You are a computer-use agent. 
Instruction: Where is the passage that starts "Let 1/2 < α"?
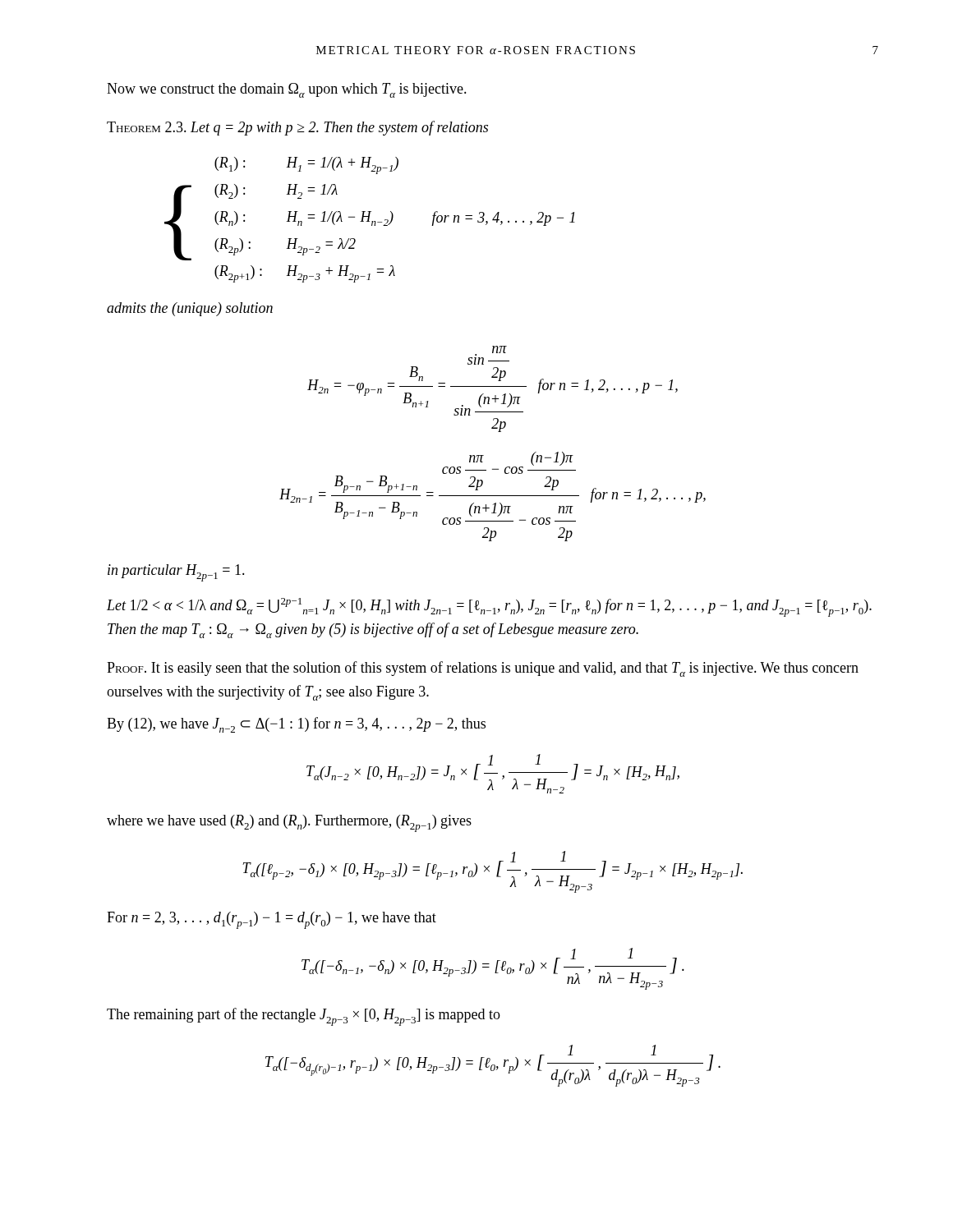[490, 617]
